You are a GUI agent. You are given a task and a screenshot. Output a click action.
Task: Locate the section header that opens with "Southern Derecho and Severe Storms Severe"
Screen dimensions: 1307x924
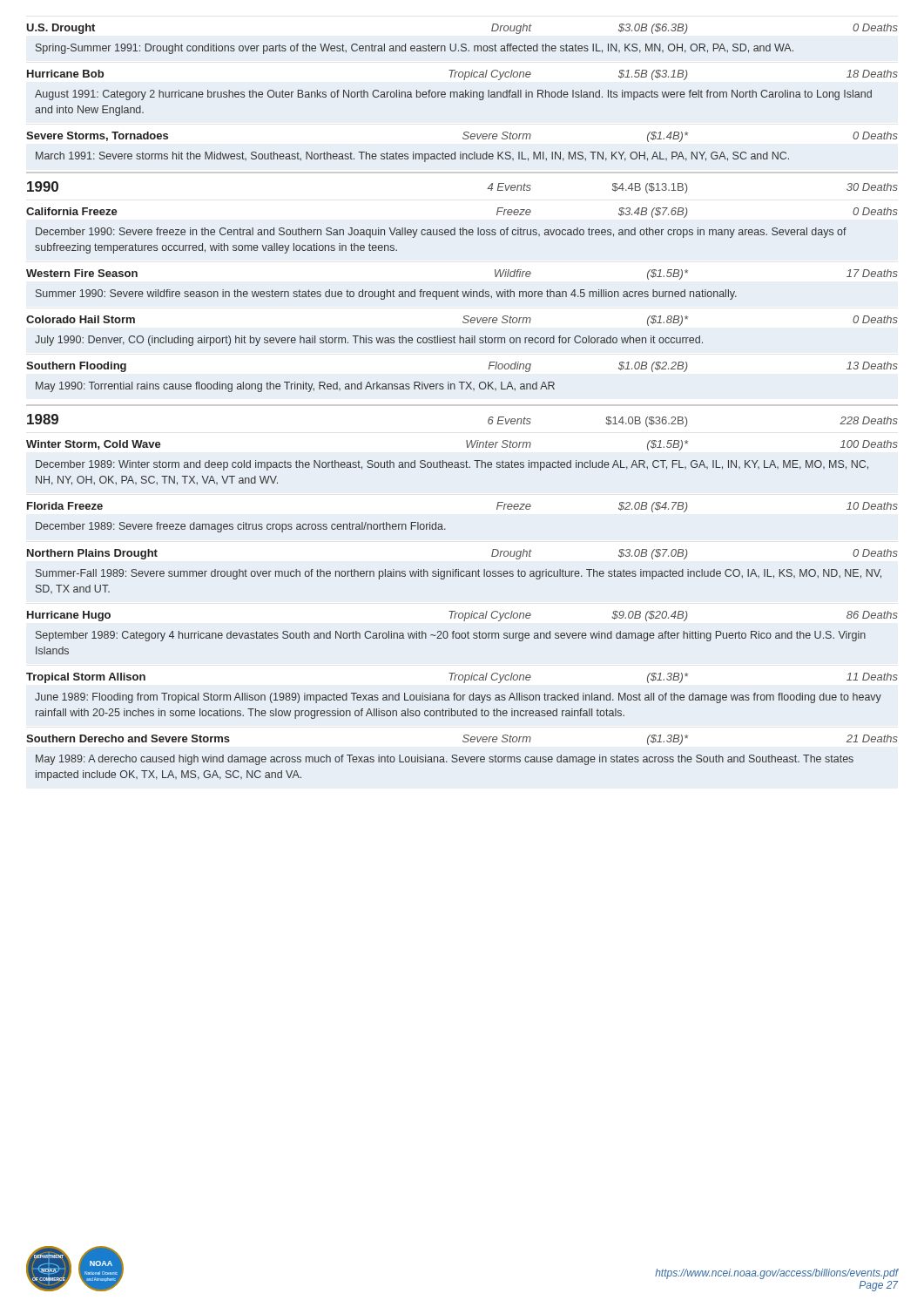click(x=462, y=739)
